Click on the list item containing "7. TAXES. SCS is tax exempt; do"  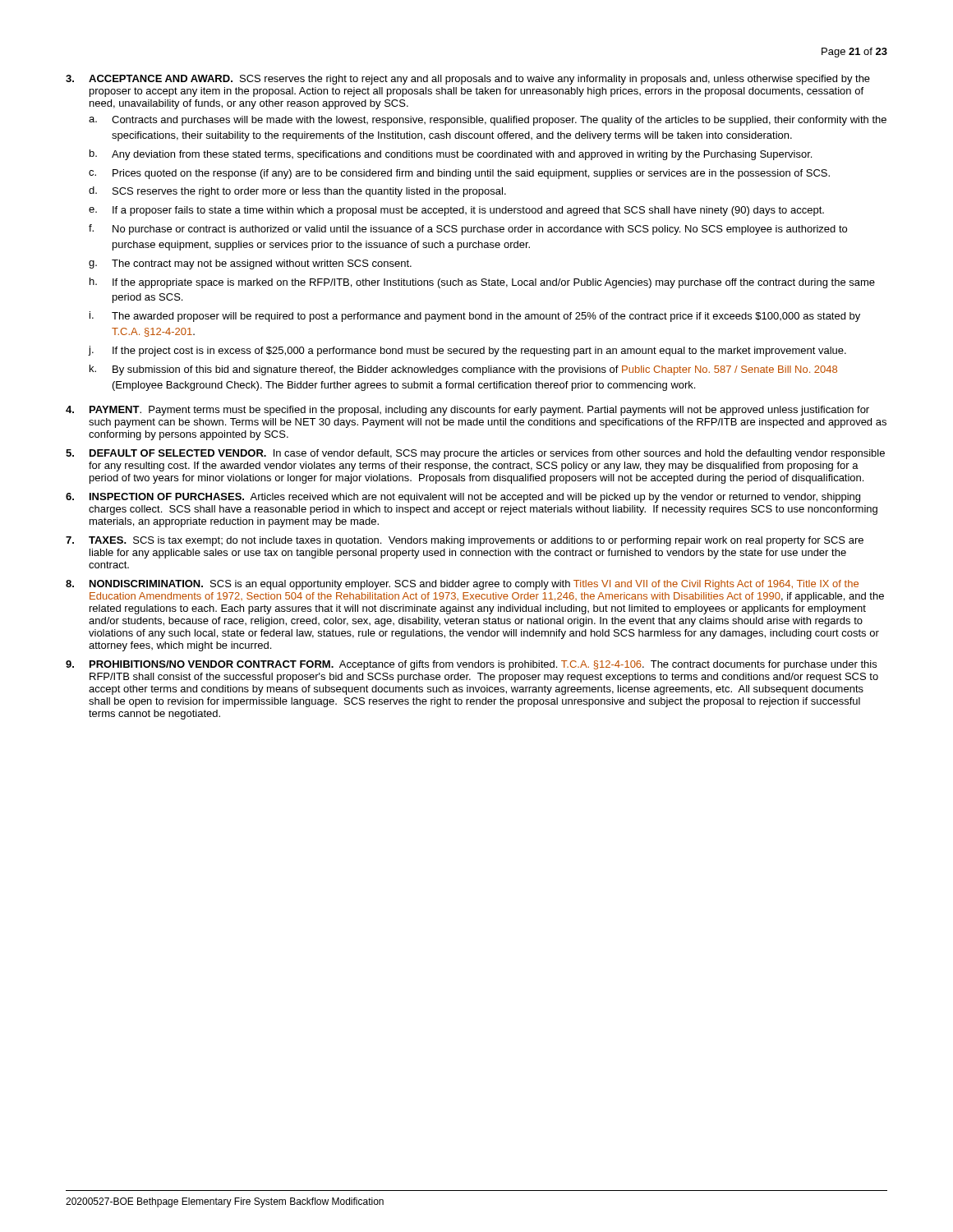click(476, 552)
